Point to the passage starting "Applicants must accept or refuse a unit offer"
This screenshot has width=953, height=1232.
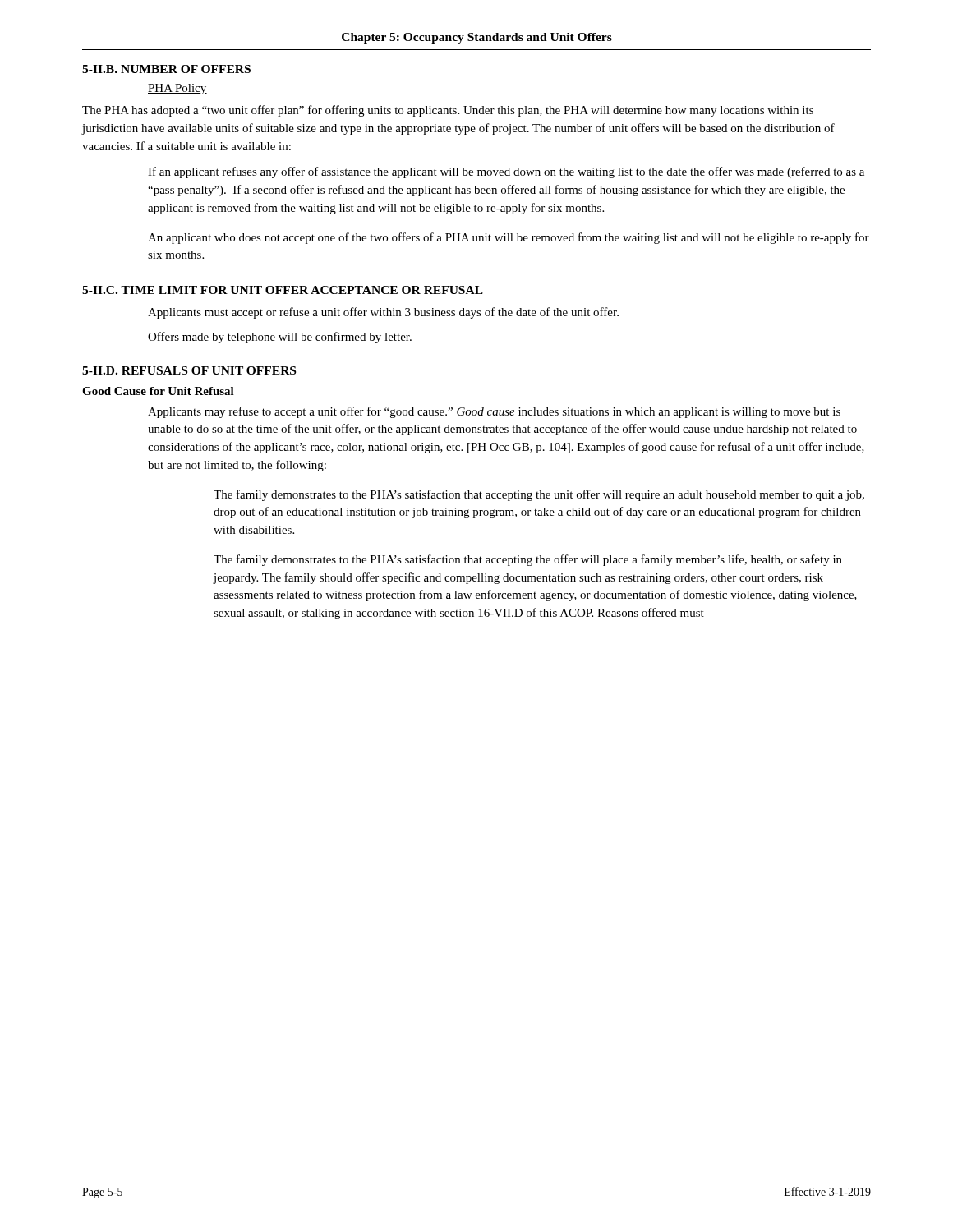384,312
